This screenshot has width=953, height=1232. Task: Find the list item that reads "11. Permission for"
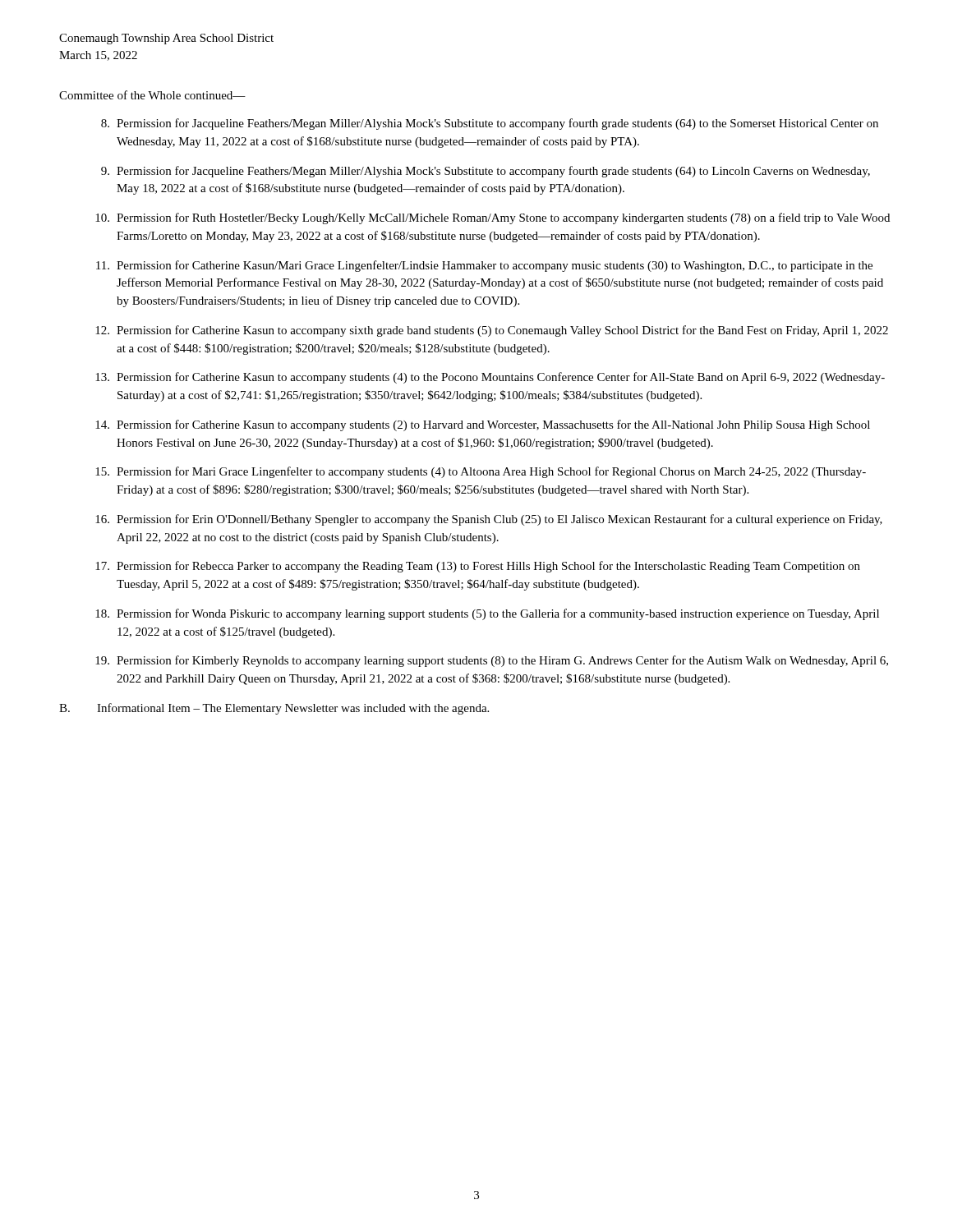(476, 283)
